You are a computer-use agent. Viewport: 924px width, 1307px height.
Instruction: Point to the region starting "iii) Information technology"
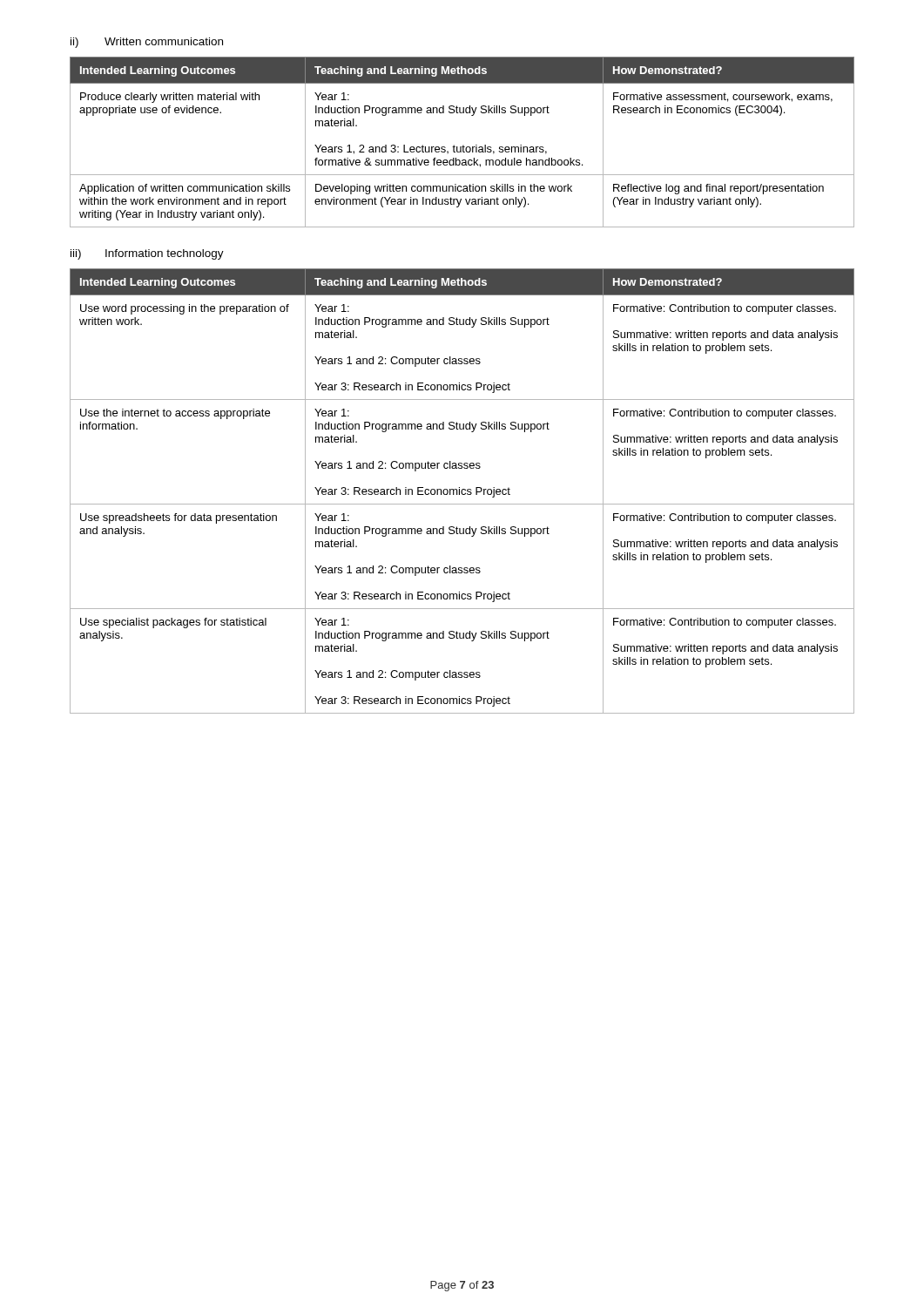(x=147, y=253)
